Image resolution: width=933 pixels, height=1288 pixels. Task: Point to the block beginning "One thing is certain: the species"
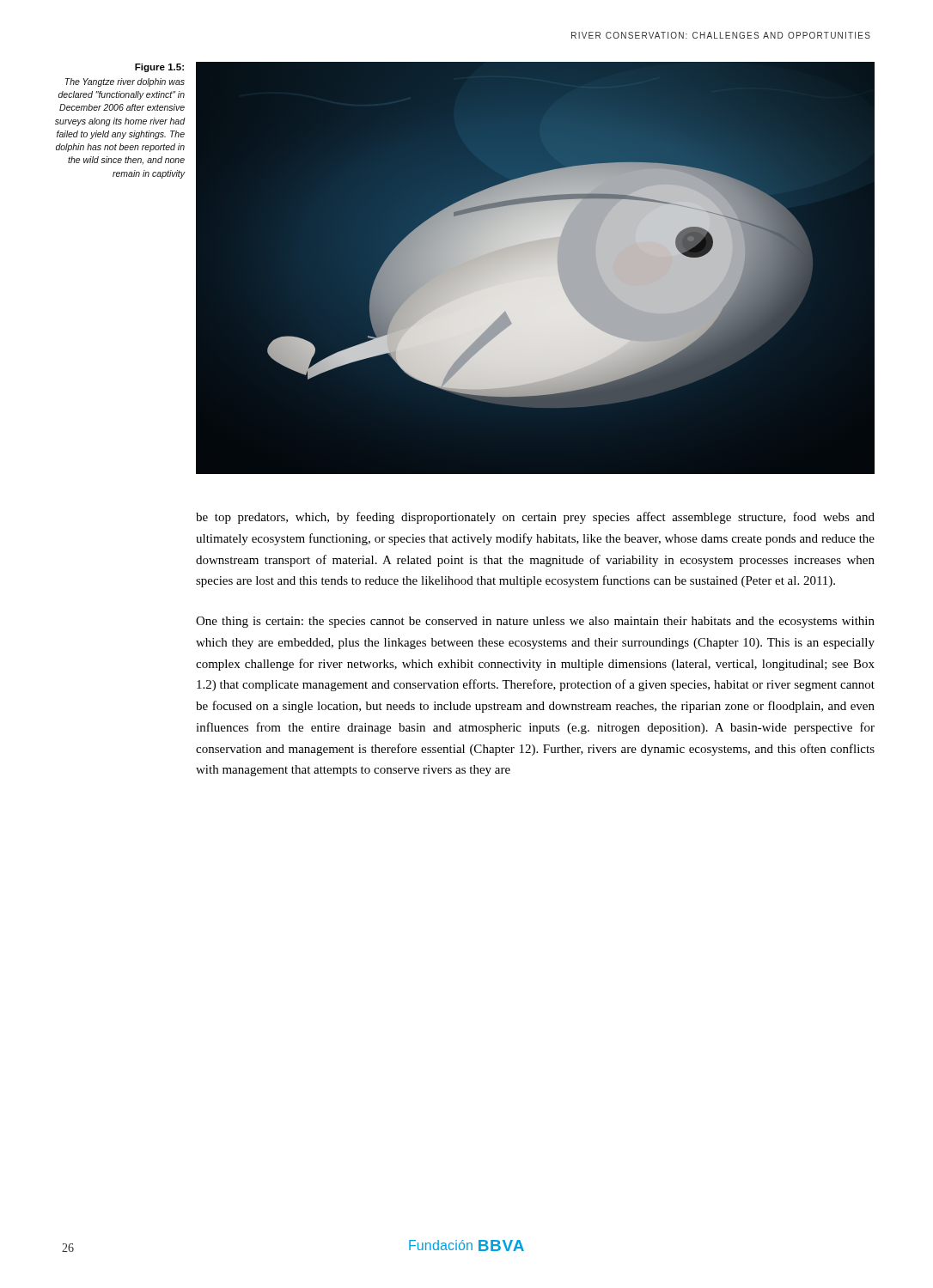535,695
